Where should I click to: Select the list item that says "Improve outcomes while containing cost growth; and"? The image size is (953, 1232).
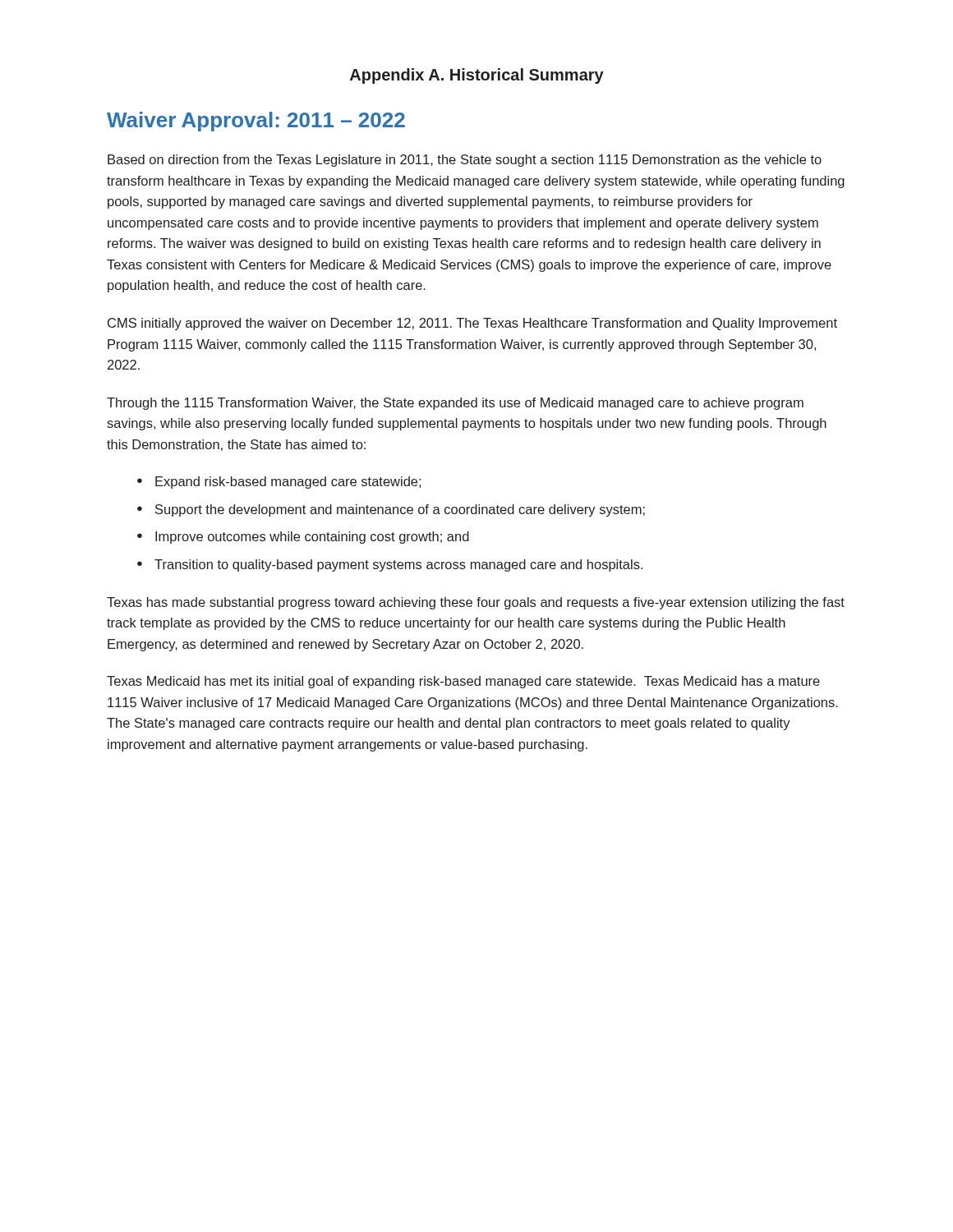(312, 537)
